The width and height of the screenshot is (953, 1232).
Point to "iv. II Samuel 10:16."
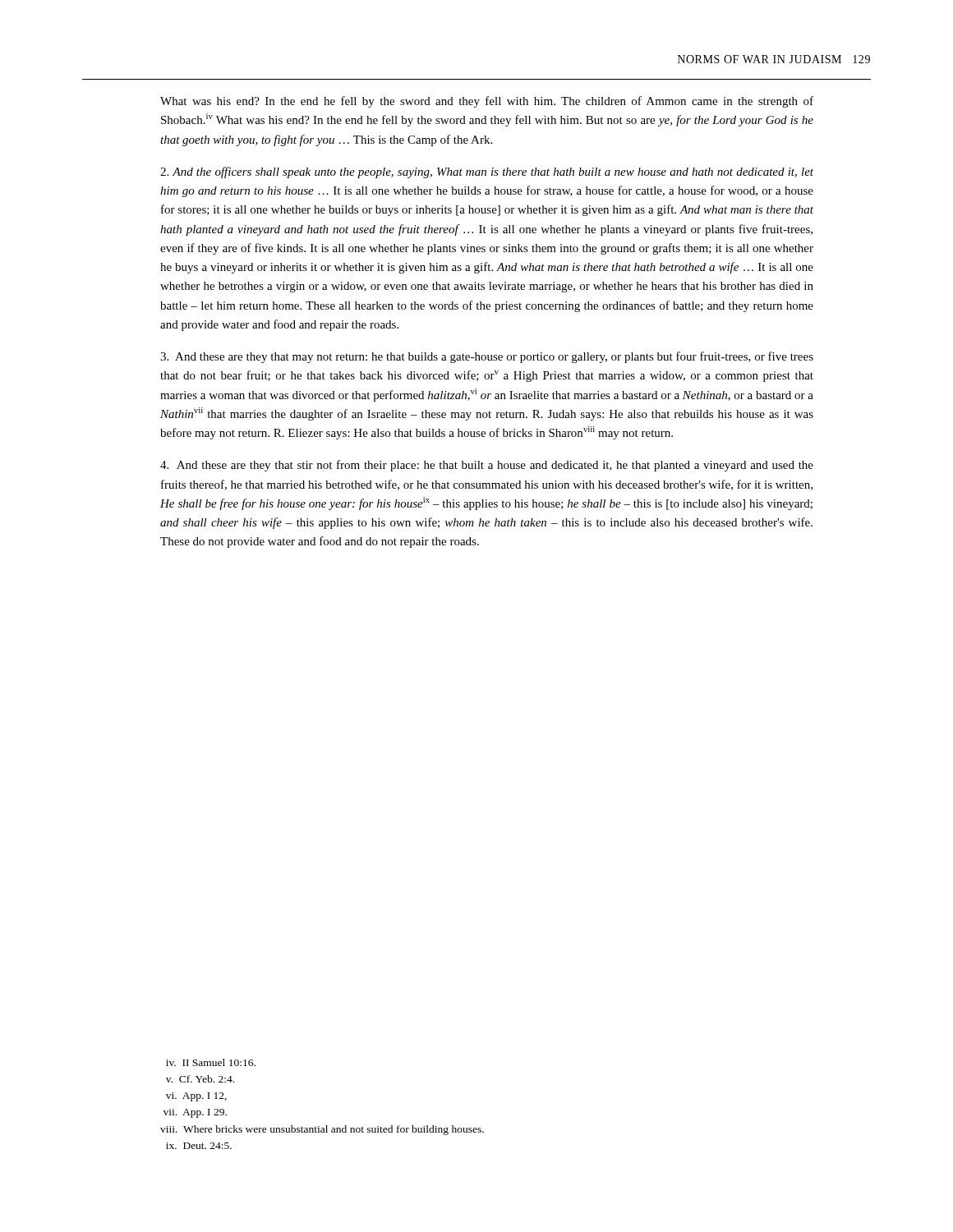(208, 1062)
